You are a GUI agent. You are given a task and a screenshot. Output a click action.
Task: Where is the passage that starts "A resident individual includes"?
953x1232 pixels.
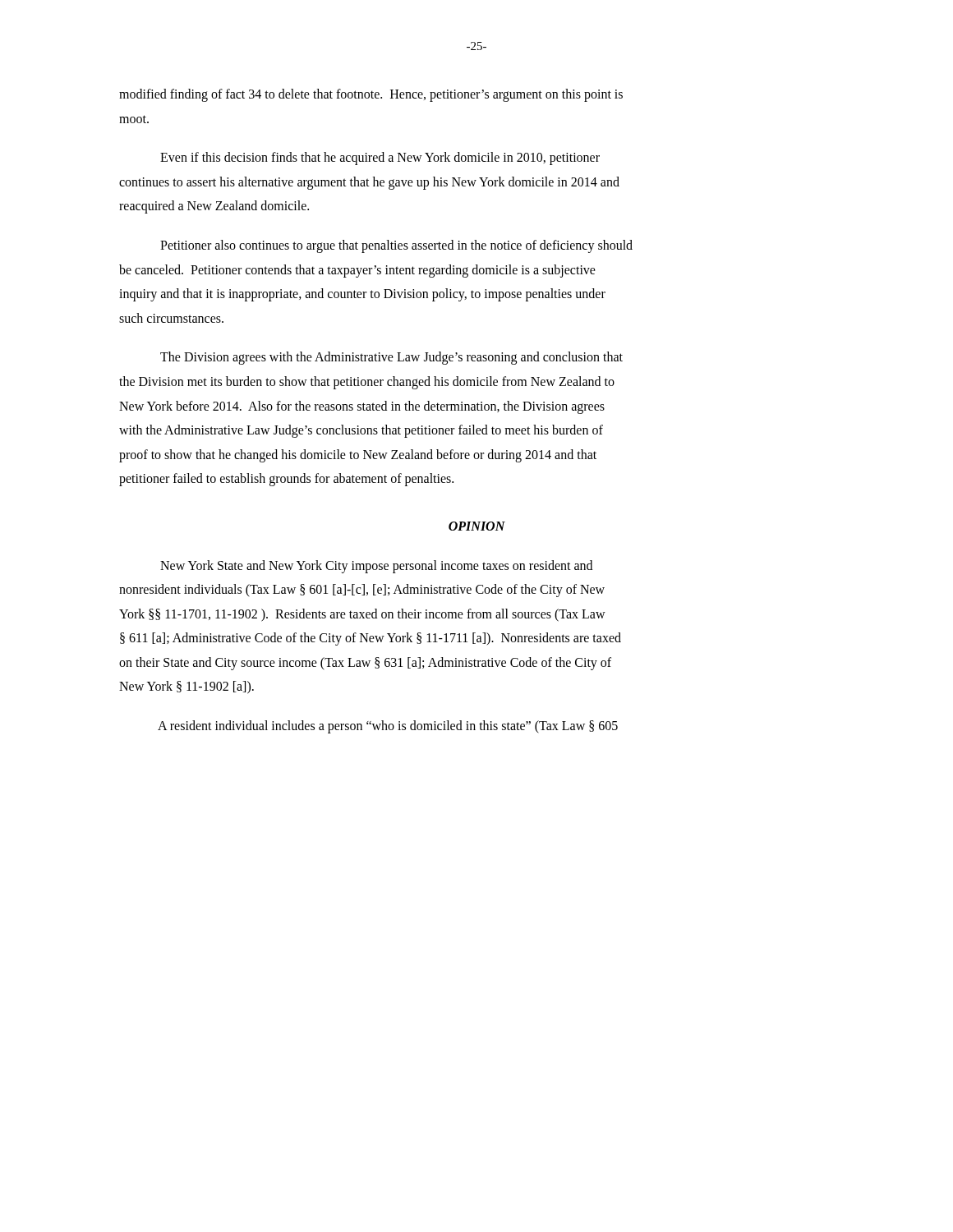point(476,726)
